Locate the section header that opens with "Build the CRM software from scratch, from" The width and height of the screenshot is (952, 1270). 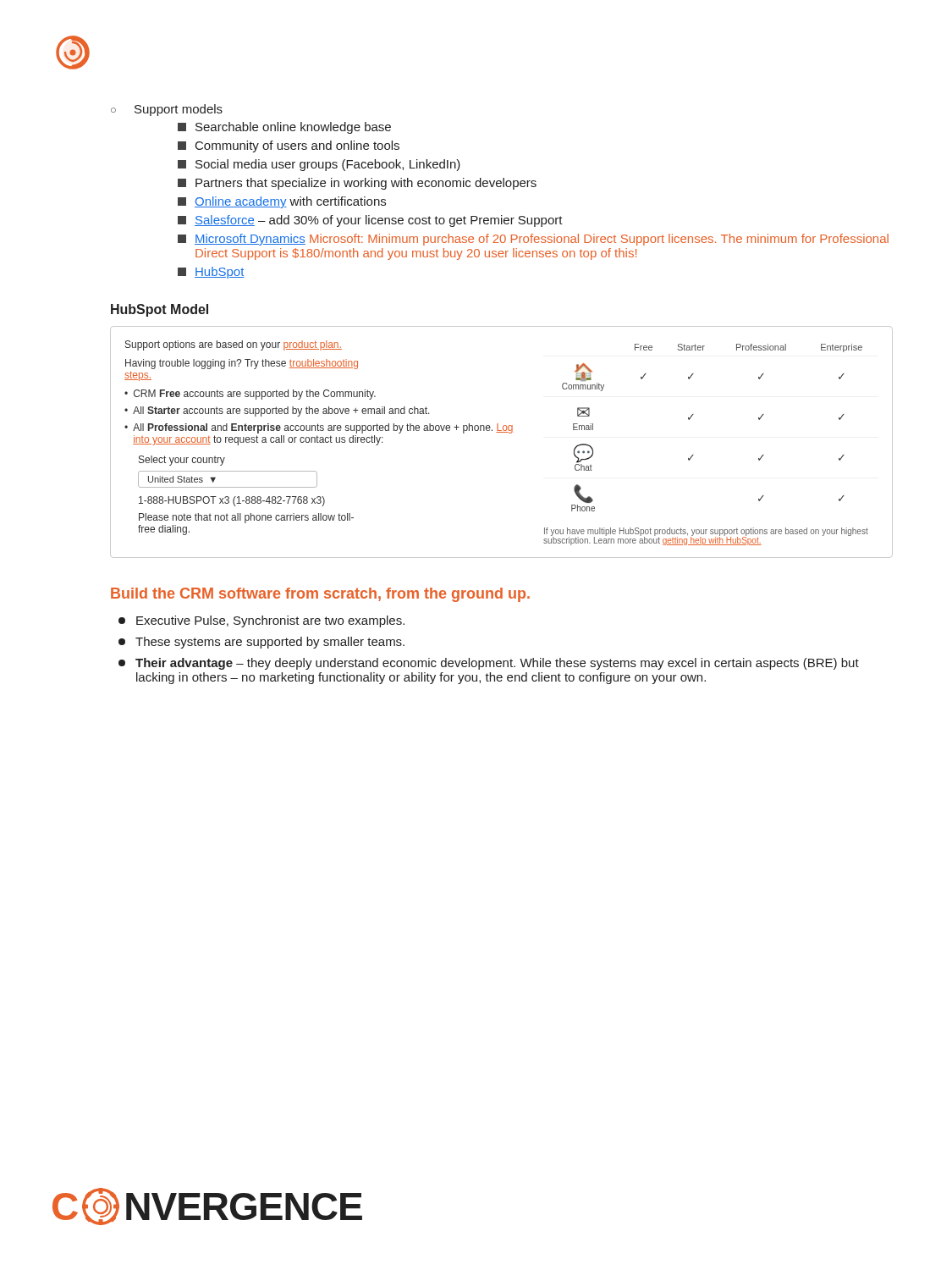[x=320, y=594]
